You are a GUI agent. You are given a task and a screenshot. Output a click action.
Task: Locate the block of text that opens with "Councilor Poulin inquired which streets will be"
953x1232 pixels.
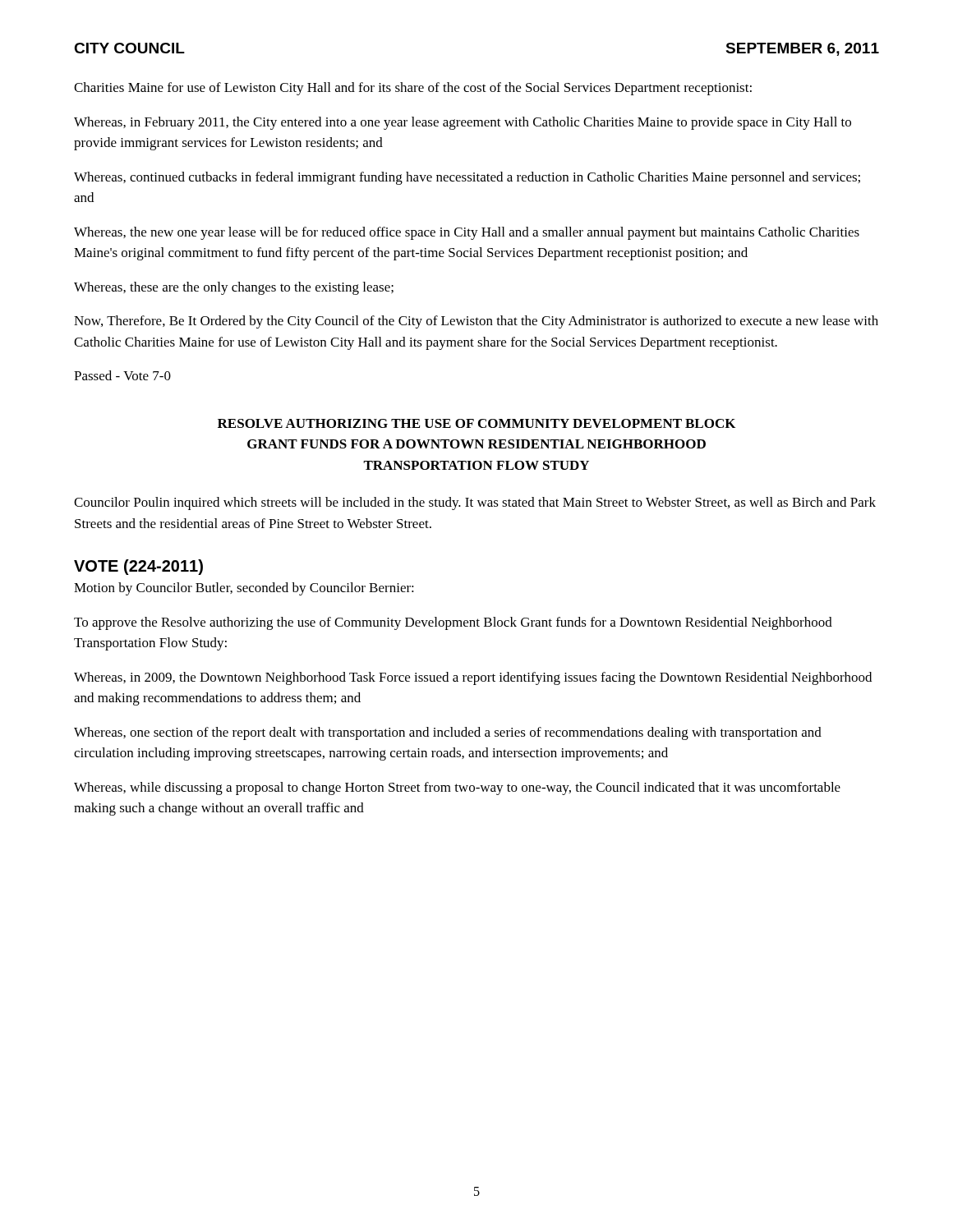pyautogui.click(x=475, y=513)
